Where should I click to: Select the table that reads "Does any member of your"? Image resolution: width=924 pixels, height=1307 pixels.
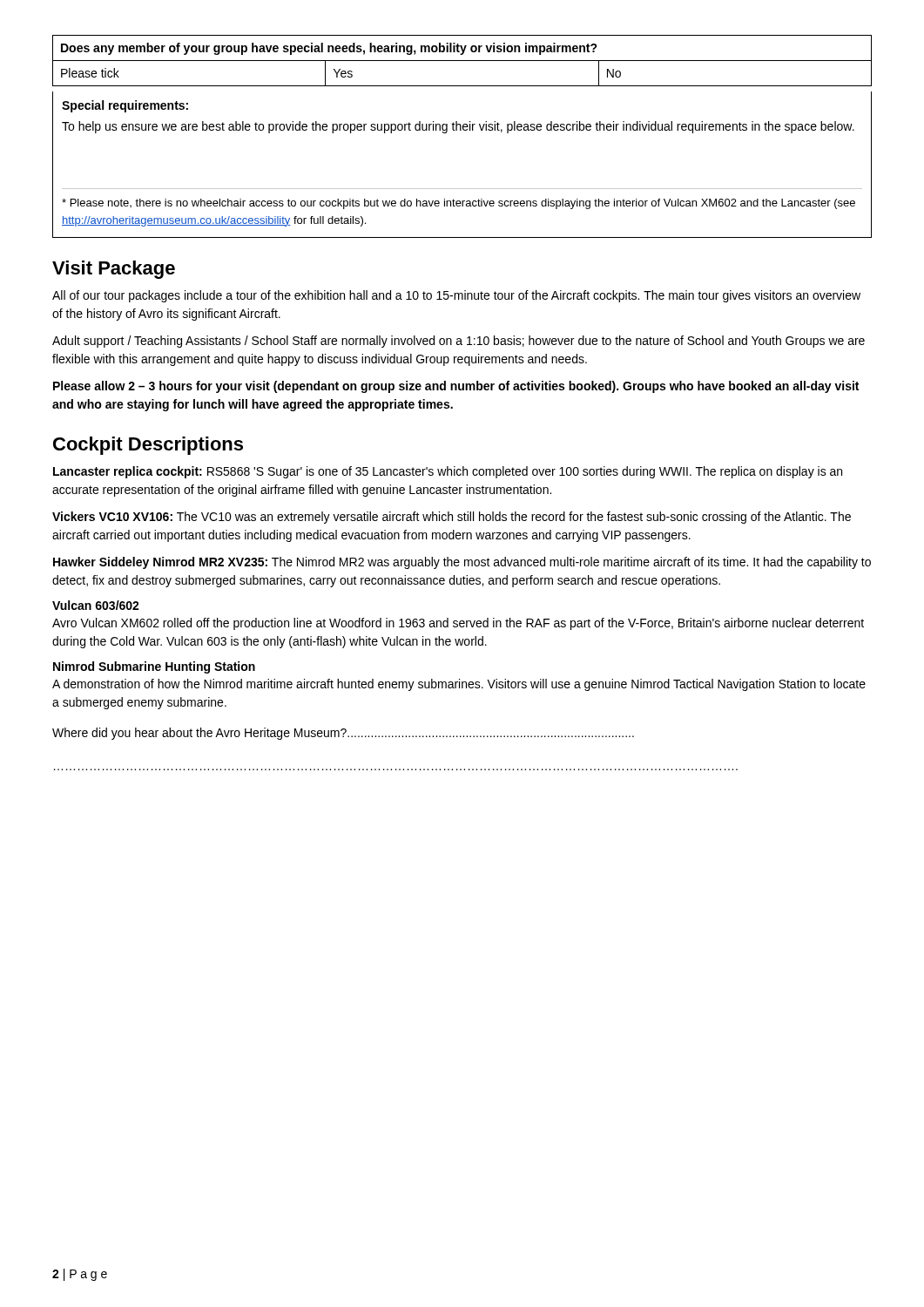(462, 61)
